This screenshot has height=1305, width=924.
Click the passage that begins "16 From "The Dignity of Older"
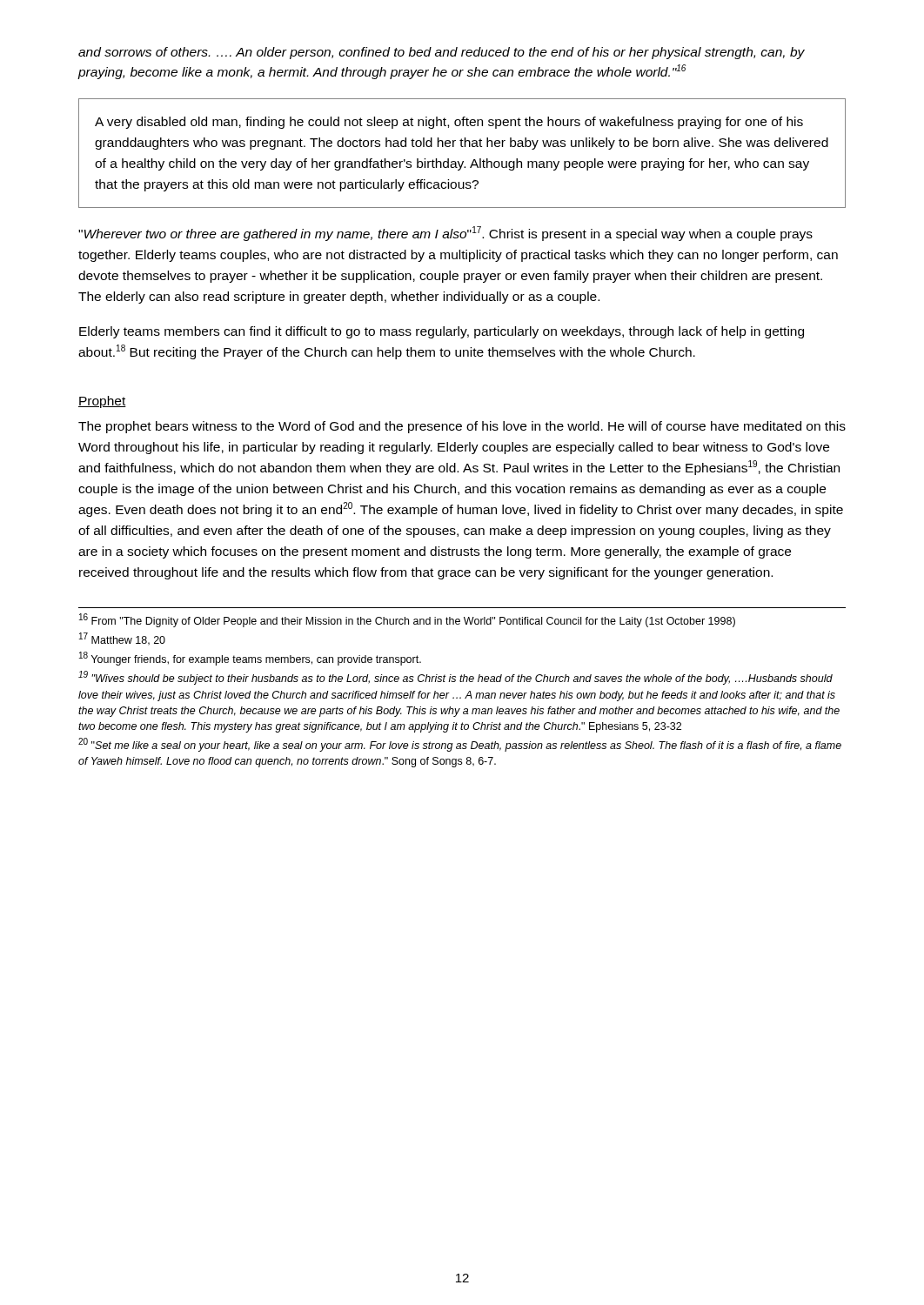407,620
